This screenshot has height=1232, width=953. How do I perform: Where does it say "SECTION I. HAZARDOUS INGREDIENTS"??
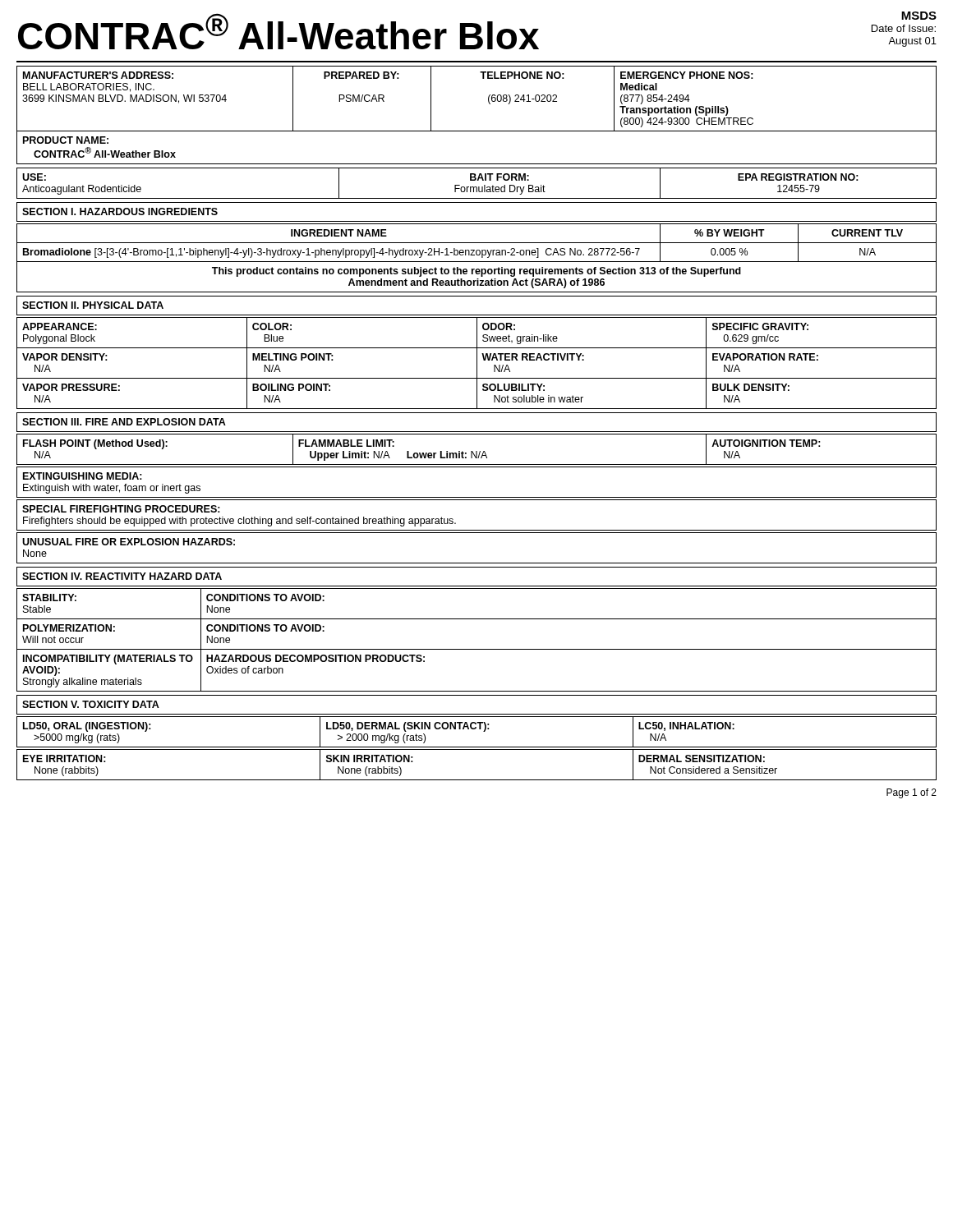click(476, 212)
